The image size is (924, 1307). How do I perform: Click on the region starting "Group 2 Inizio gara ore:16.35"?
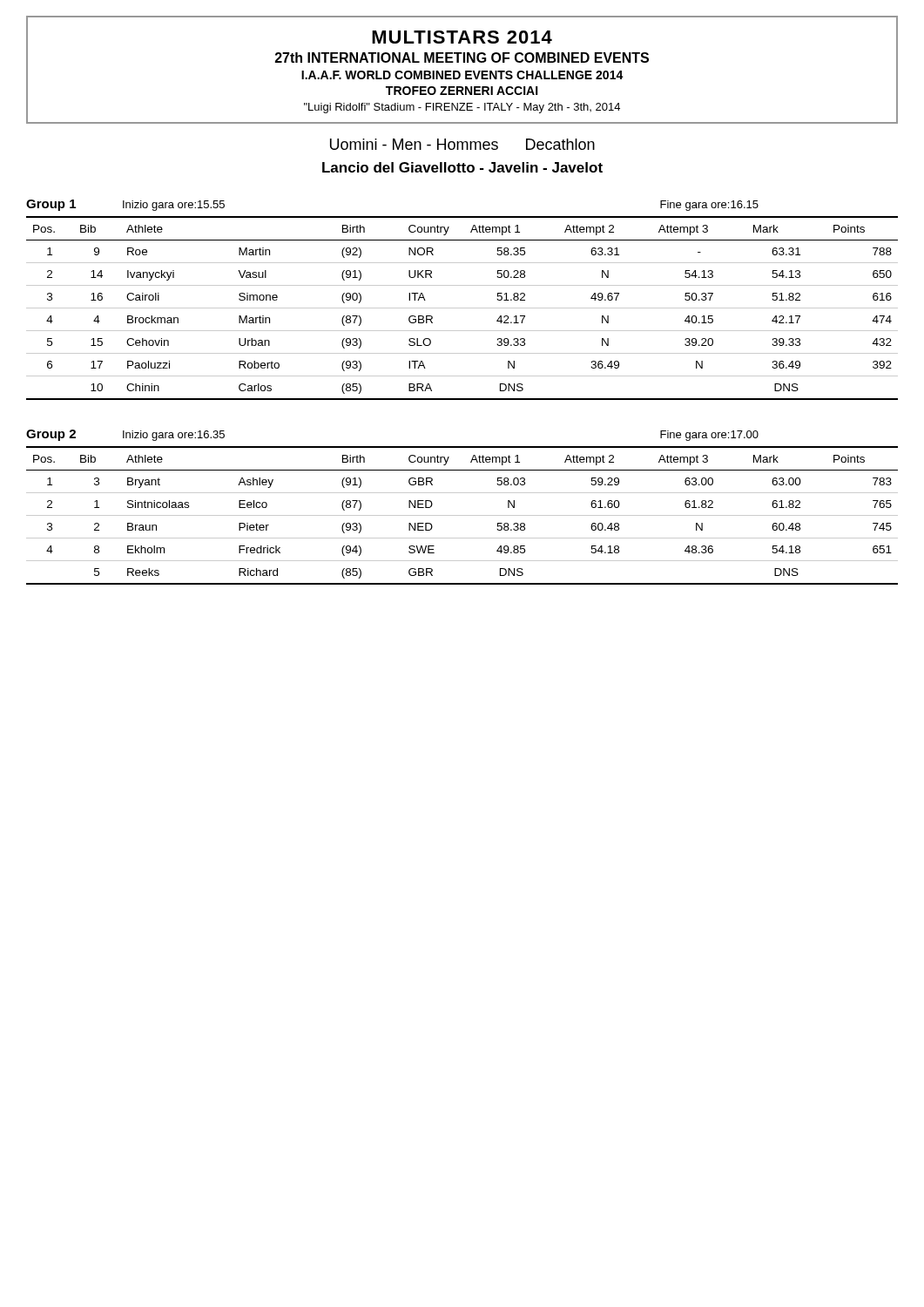[x=52, y=435]
